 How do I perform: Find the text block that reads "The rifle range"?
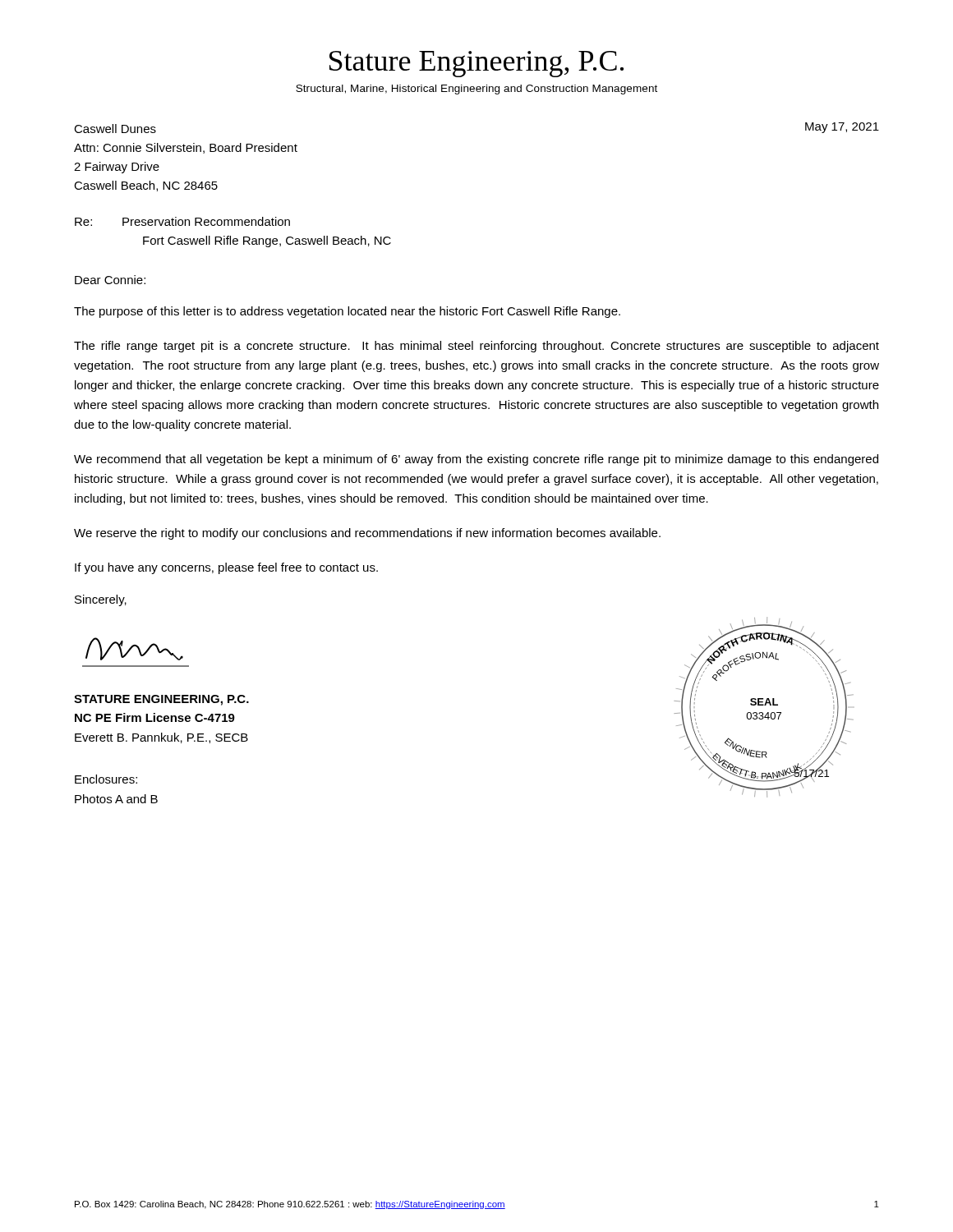[x=476, y=385]
